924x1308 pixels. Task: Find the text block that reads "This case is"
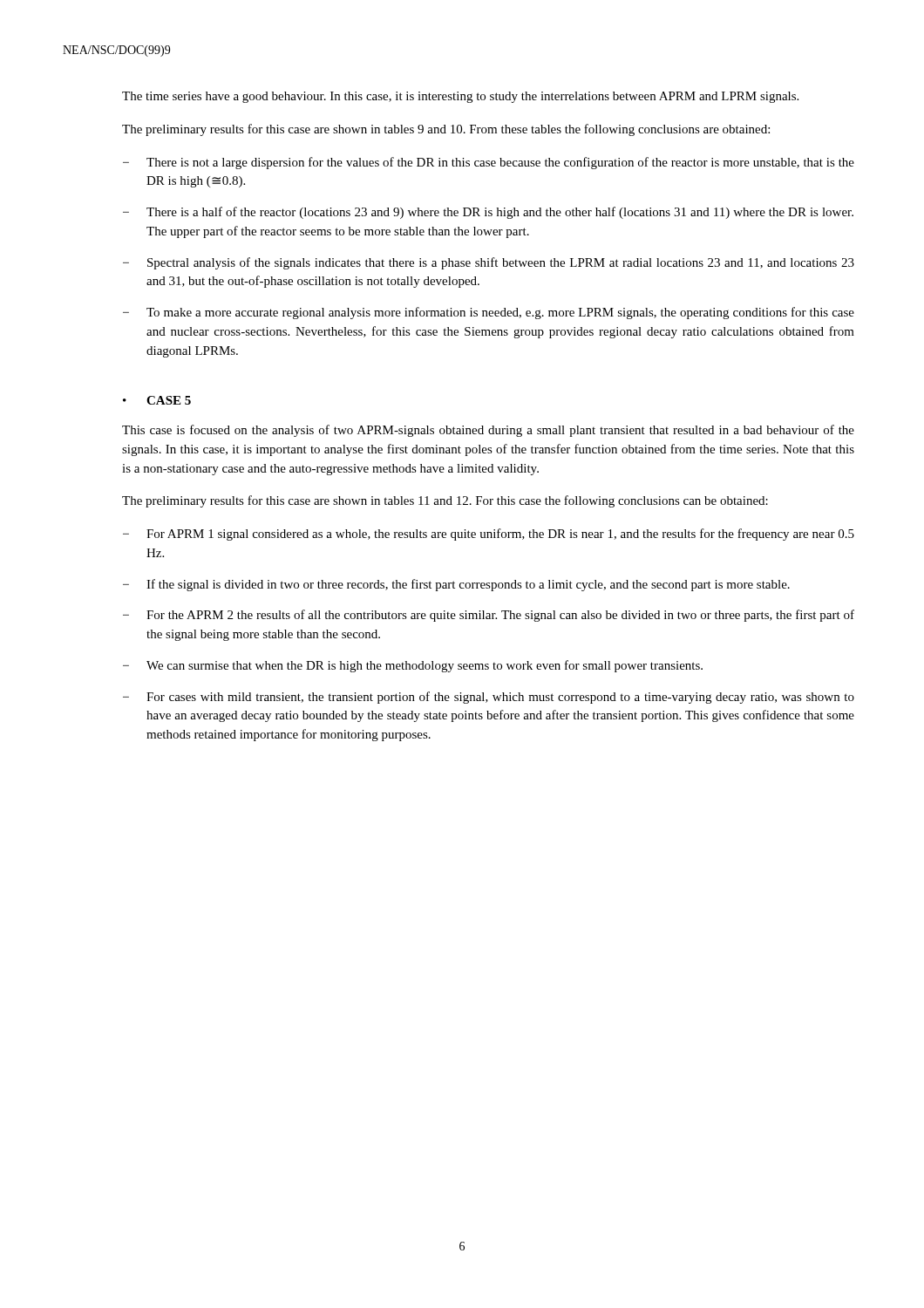(x=488, y=449)
